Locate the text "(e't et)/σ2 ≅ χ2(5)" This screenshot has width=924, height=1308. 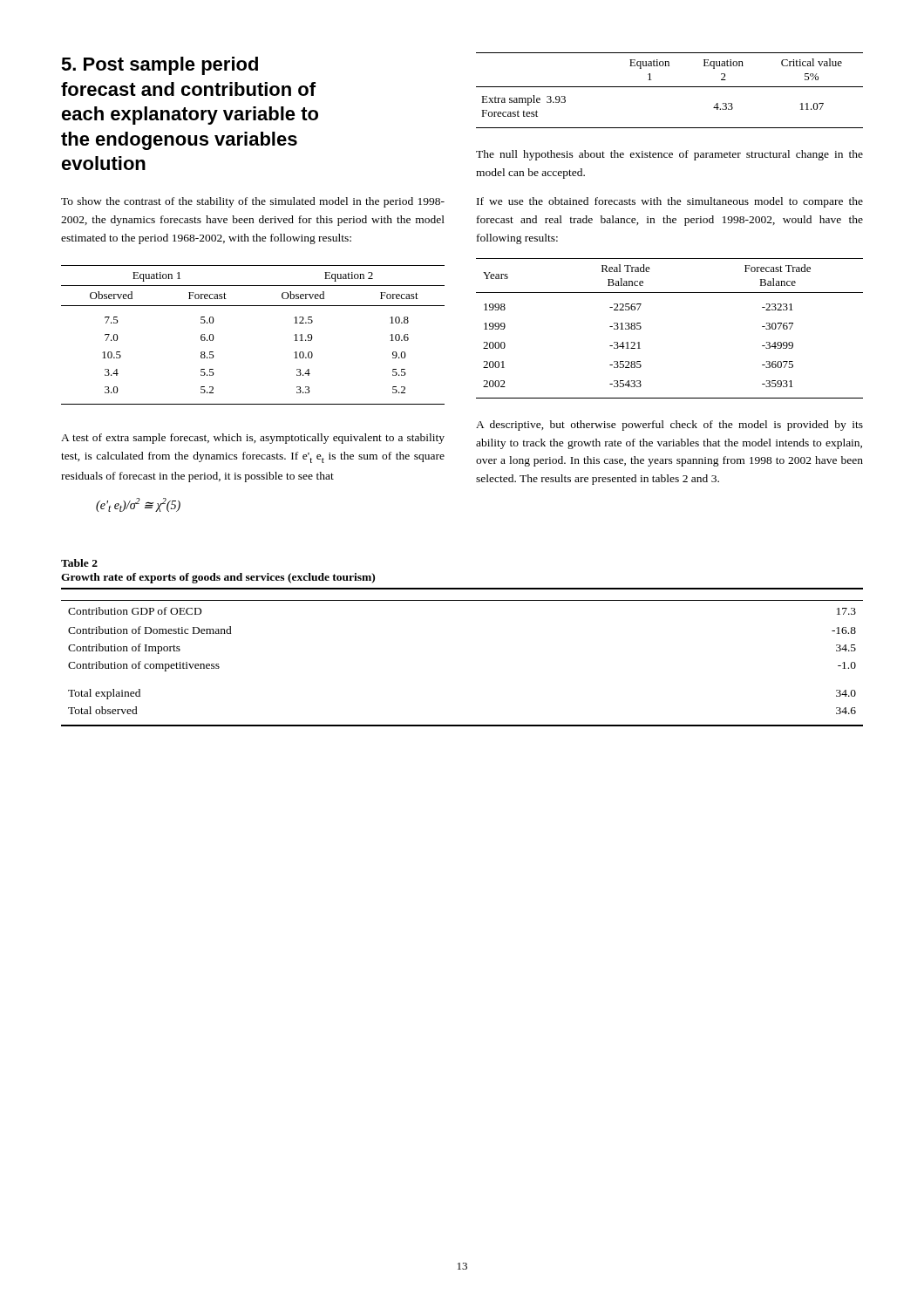(138, 505)
